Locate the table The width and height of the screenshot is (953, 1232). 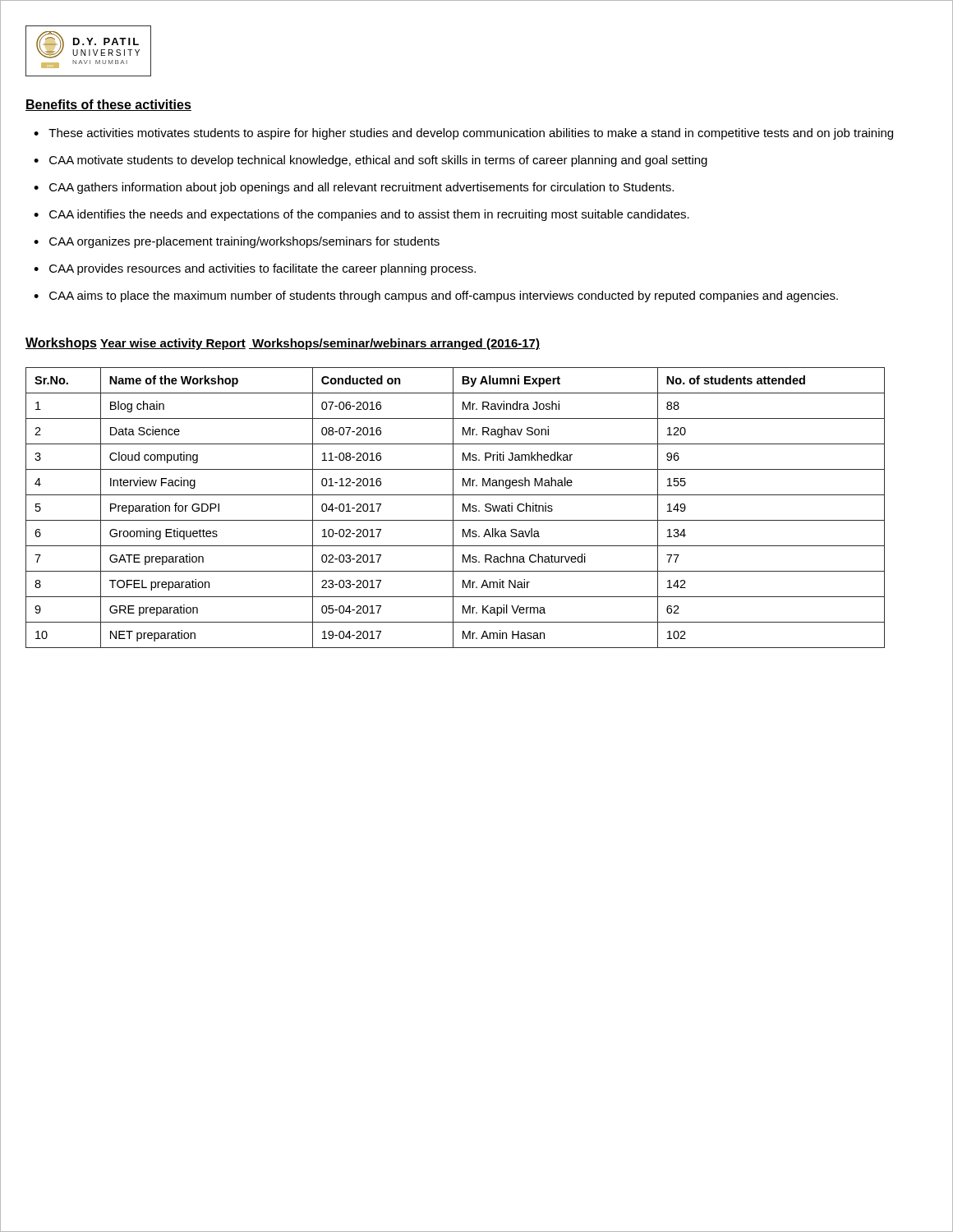(x=468, y=508)
